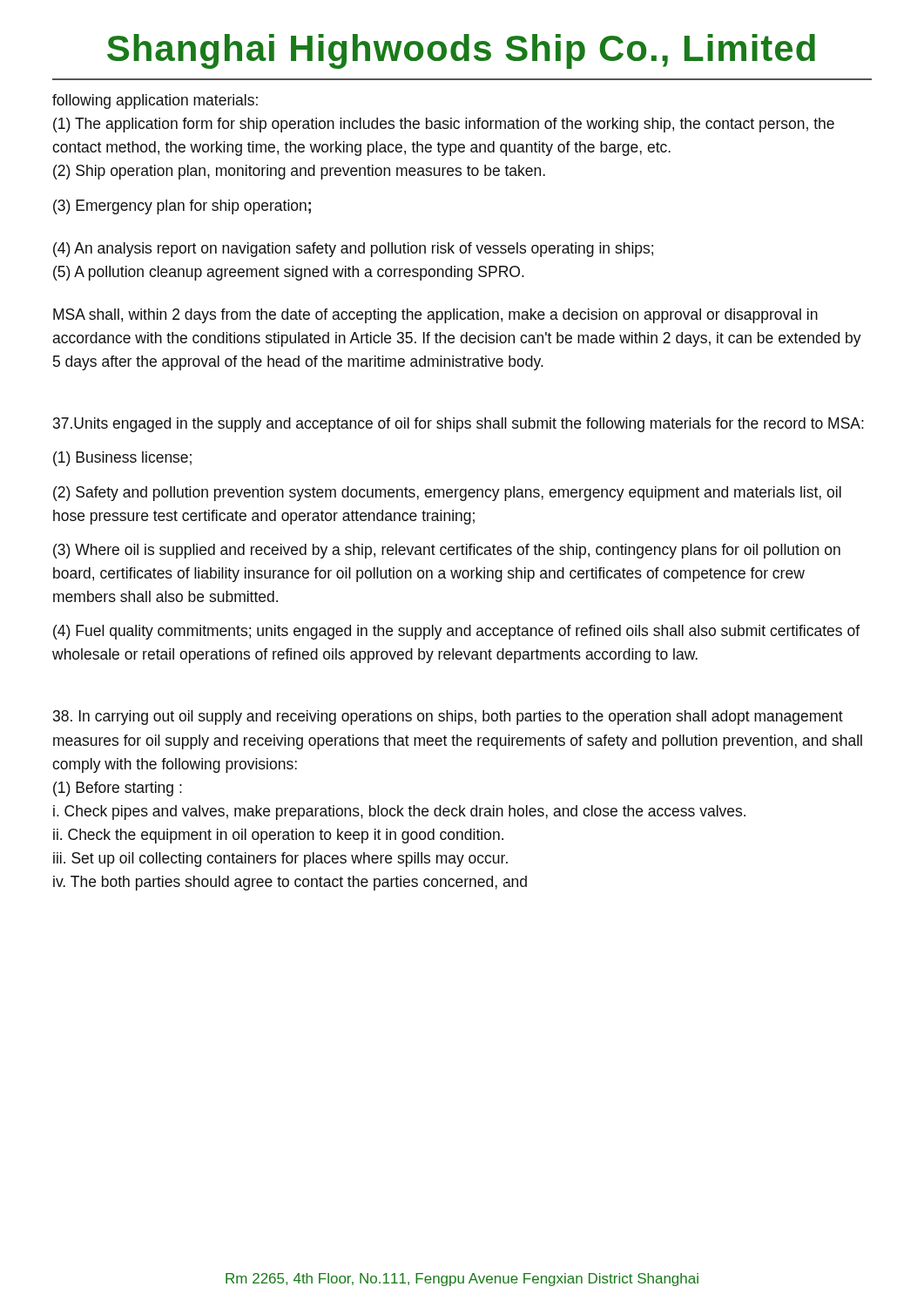This screenshot has width=924, height=1307.
Task: Select the list item containing "(3) Where oil is supplied"
Action: pyautogui.click(x=447, y=573)
